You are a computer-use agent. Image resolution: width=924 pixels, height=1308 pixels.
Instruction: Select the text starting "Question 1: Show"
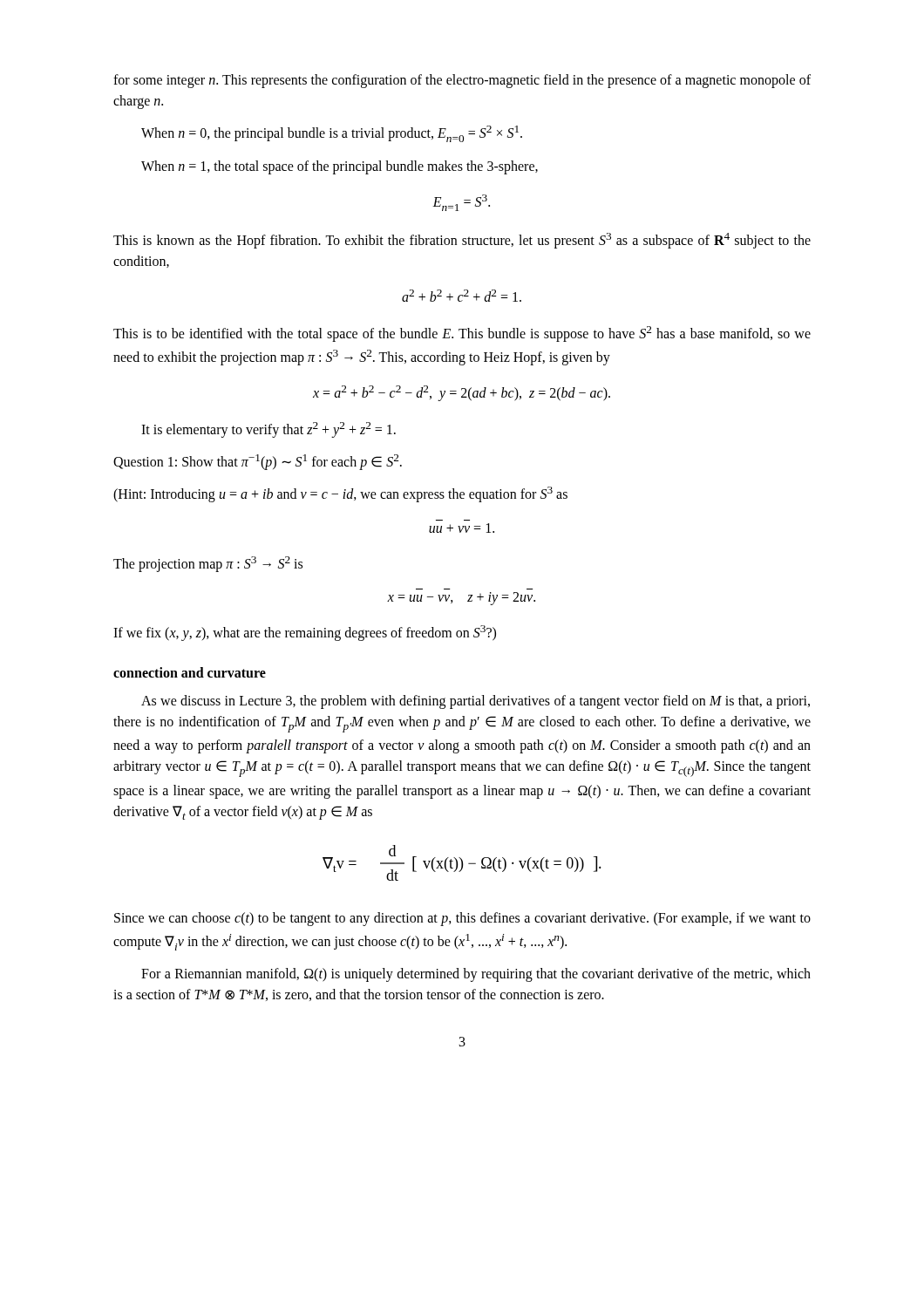[258, 462]
